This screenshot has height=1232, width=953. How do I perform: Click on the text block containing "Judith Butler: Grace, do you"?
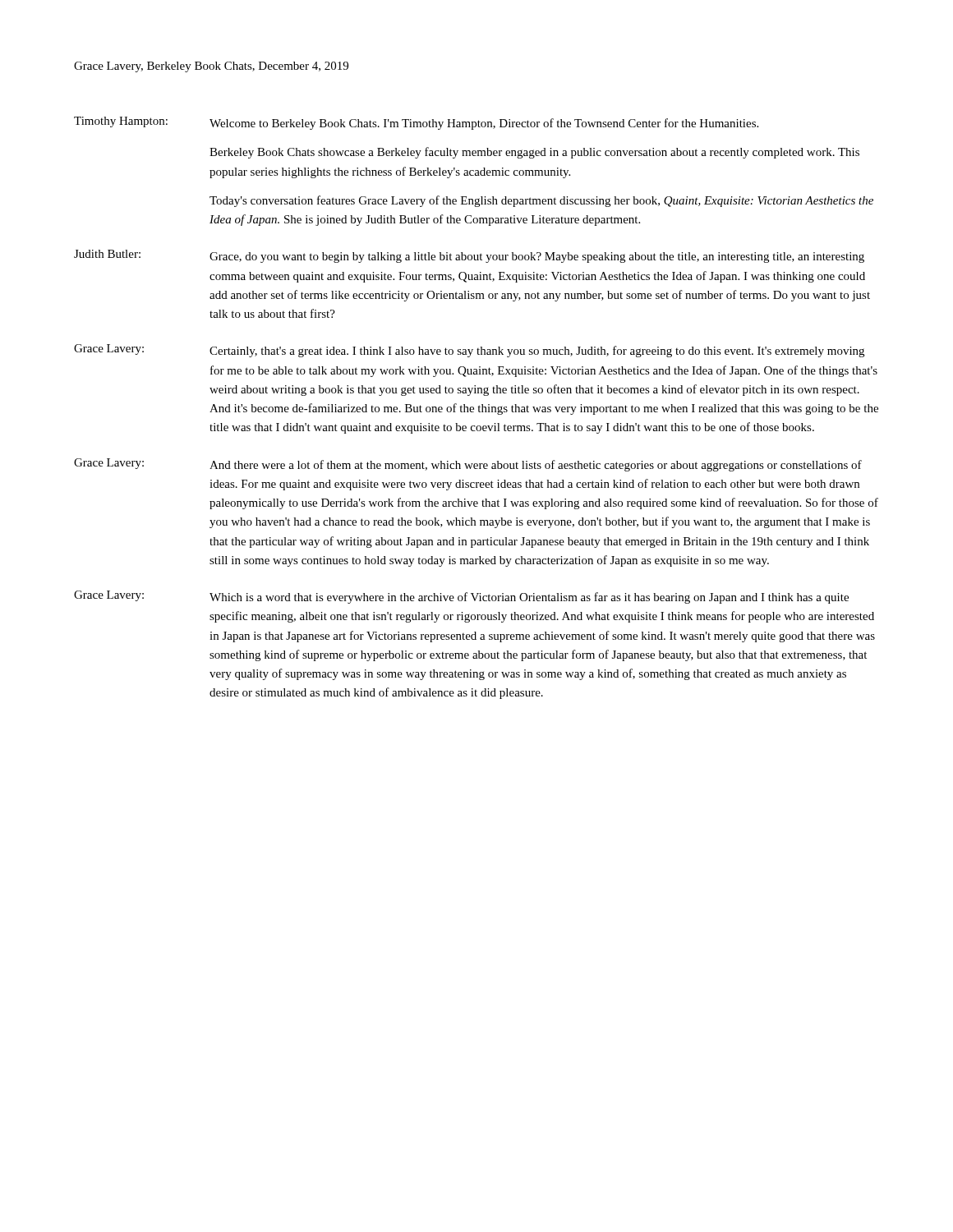[476, 286]
